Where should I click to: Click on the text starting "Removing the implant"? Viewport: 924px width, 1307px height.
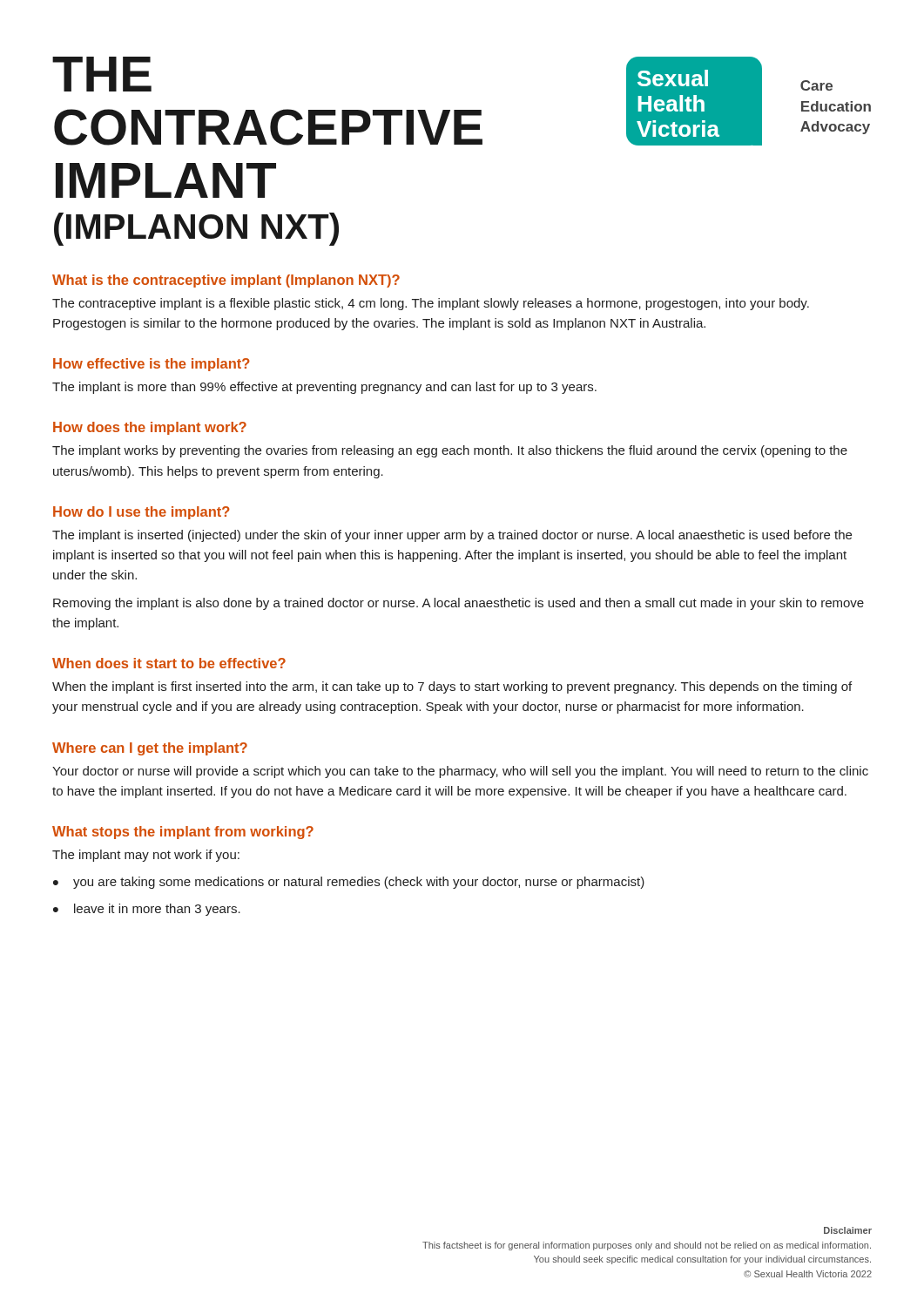click(458, 612)
